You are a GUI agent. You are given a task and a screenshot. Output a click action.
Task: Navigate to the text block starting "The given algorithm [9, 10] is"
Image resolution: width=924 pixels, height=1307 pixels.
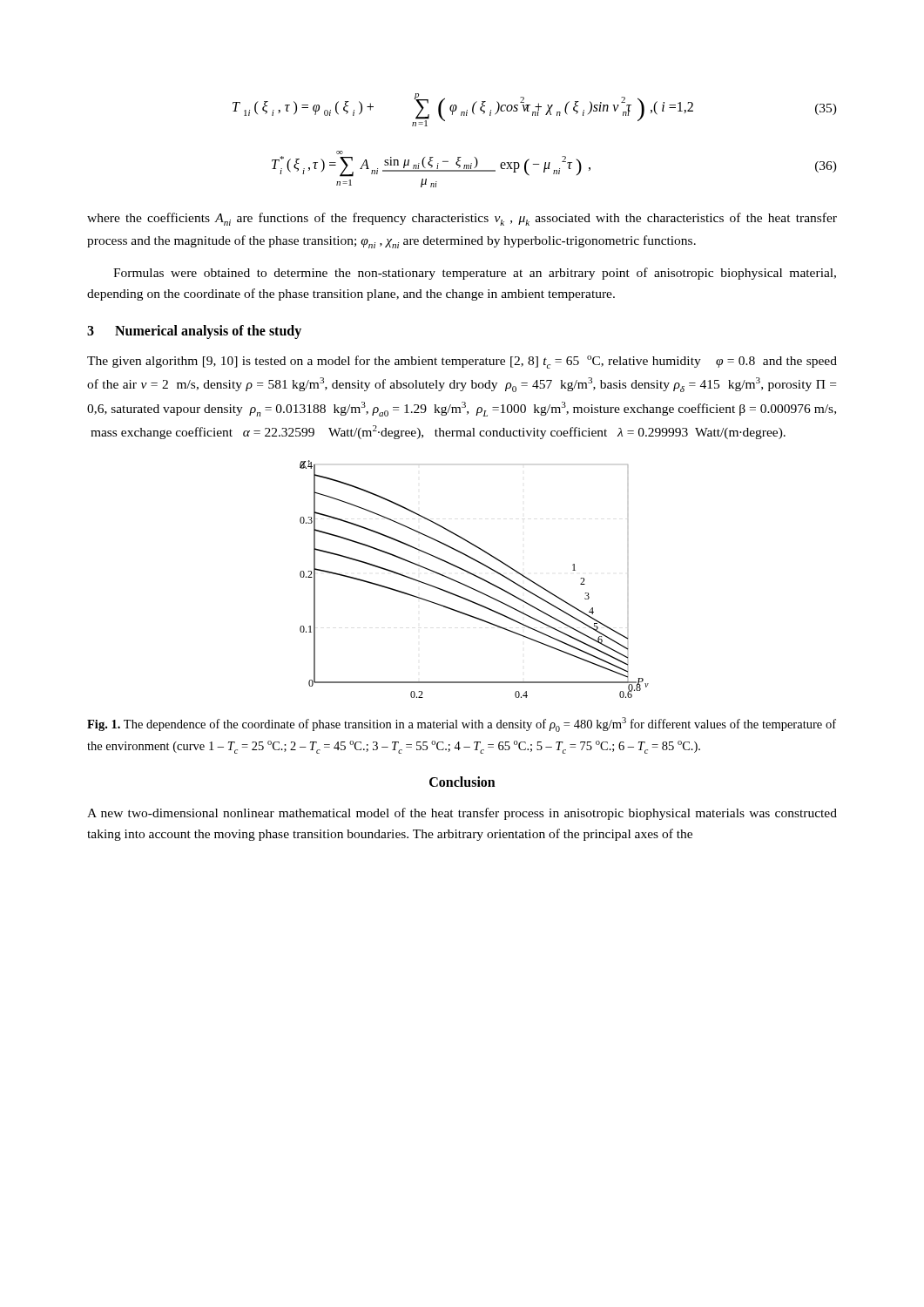point(462,396)
